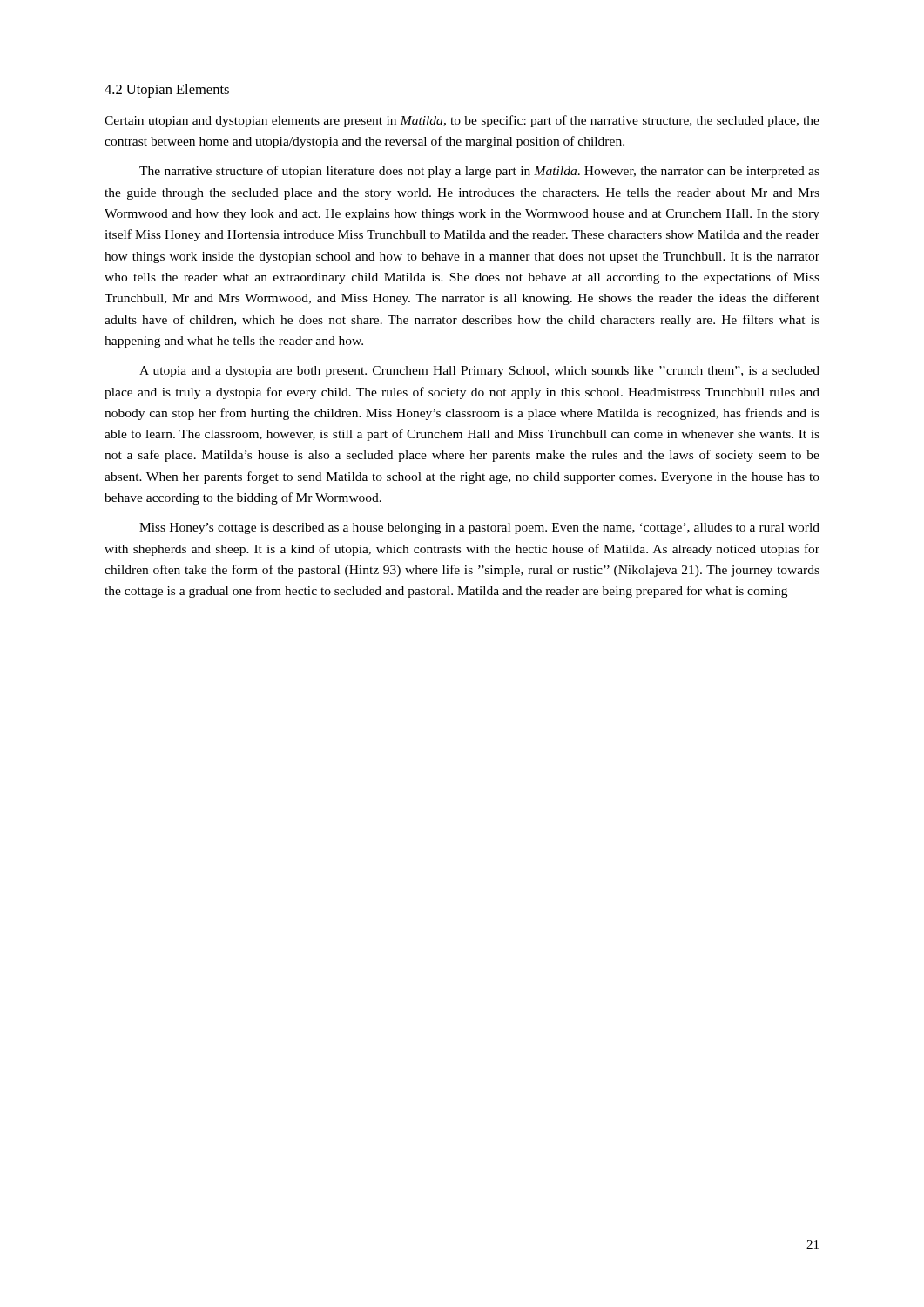Point to the block beginning "The narrative structure of utopian literature does not"
Viewport: 924px width, 1307px height.
click(x=462, y=255)
